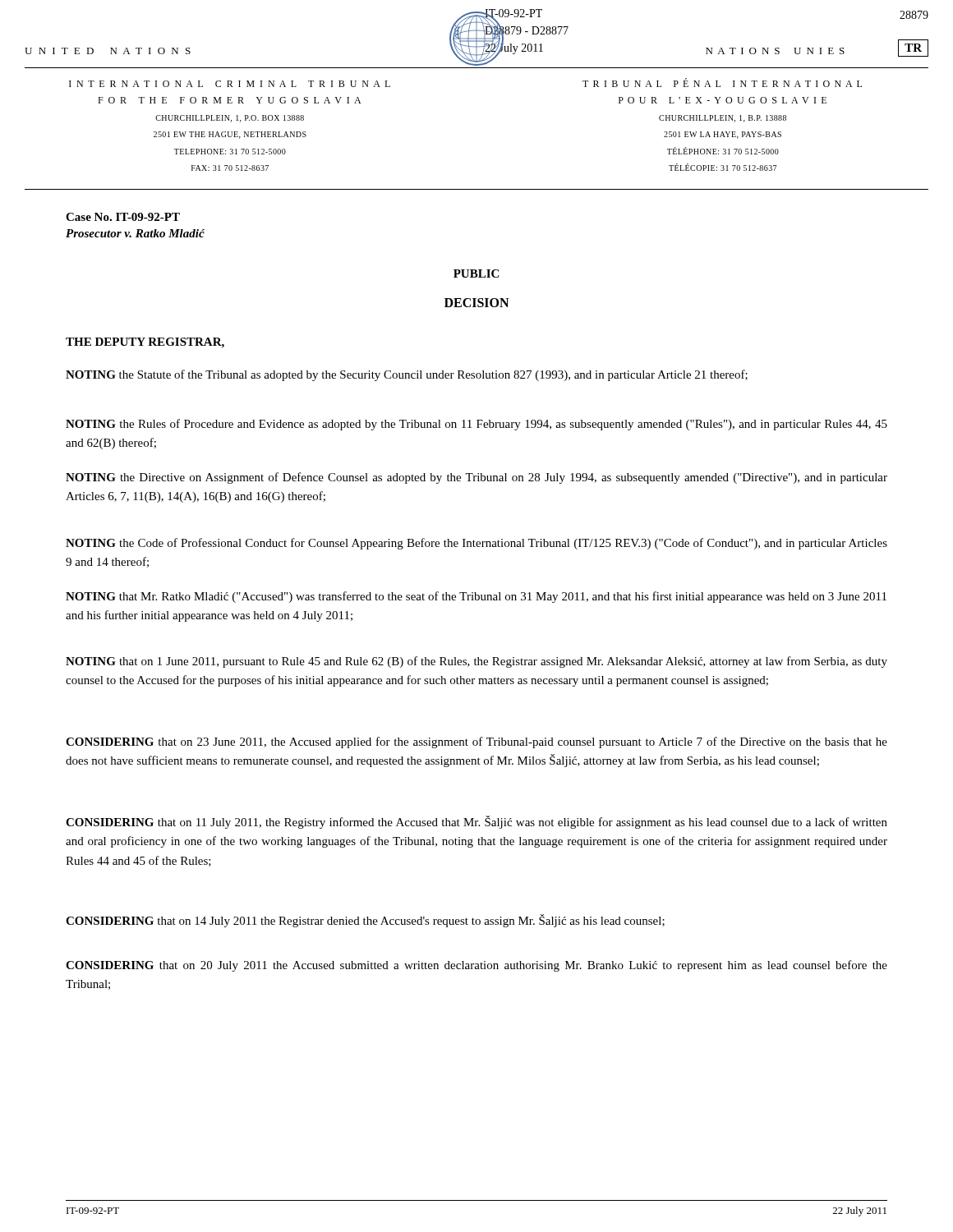Image resolution: width=953 pixels, height=1232 pixels.
Task: Navigate to the passage starting "NOTING the Statute of"
Action: pos(407,375)
